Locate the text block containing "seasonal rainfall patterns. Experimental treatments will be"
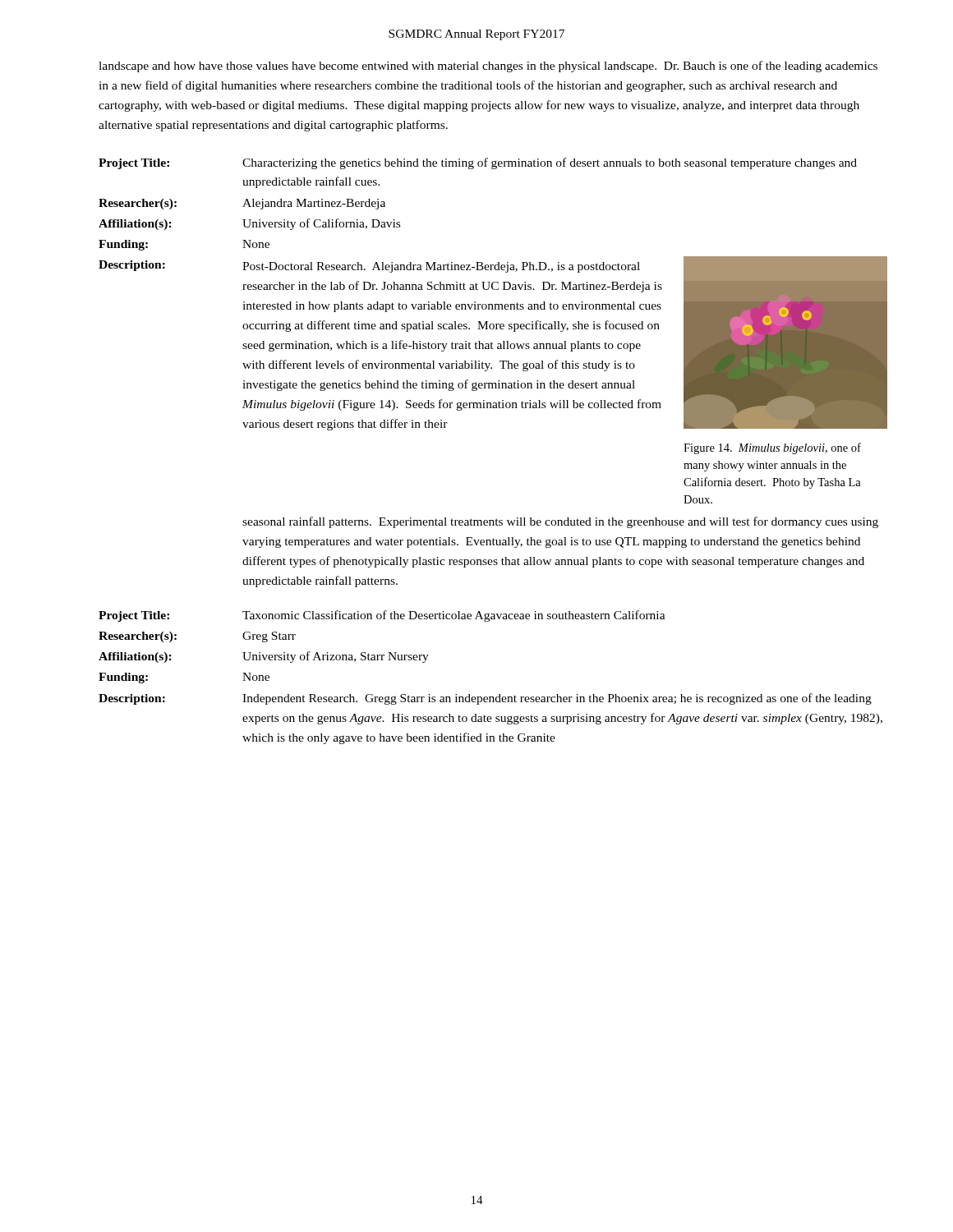The width and height of the screenshot is (953, 1232). coord(560,550)
